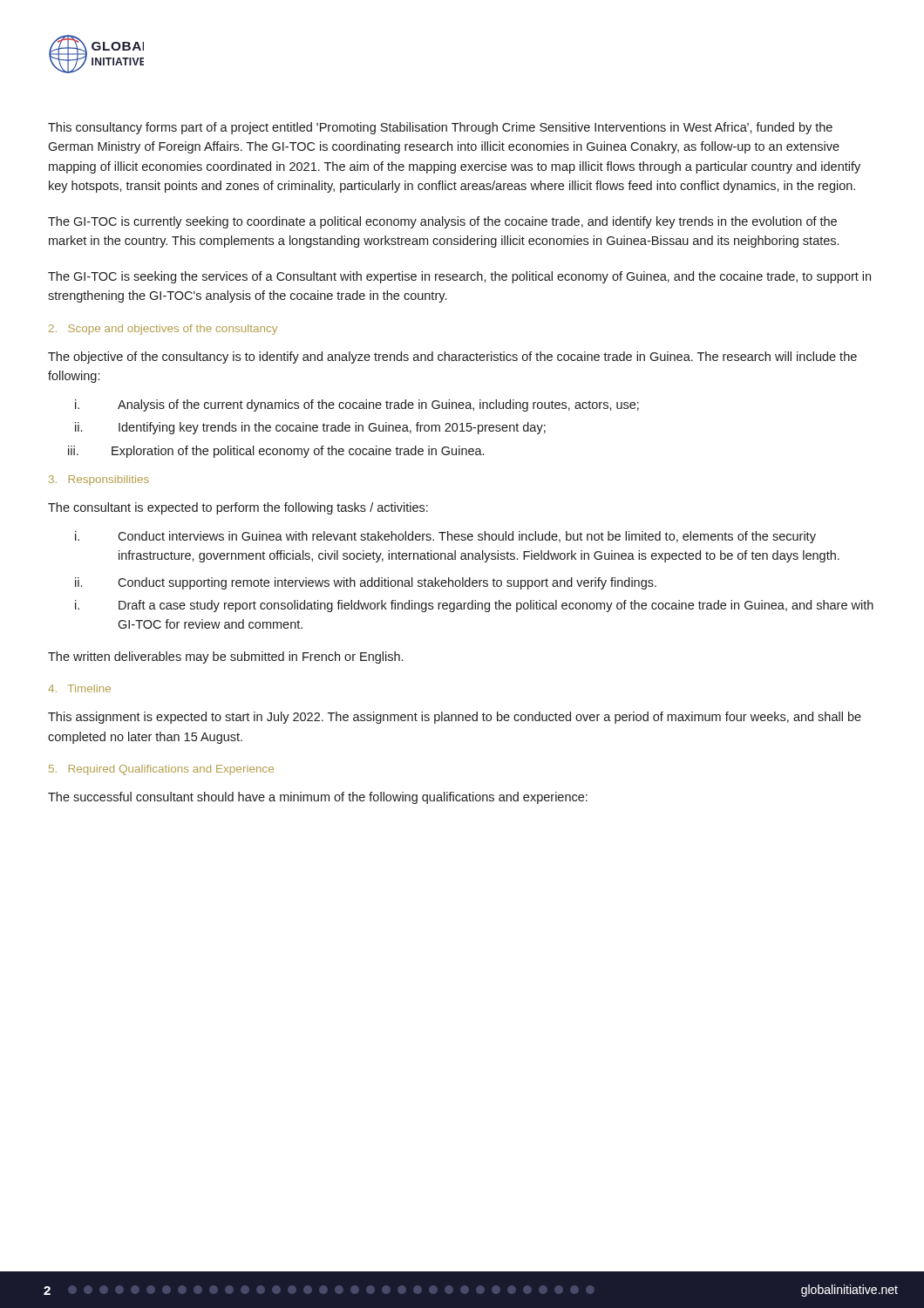Click where it says "5. Required Qualifications and Experience"
Viewport: 924px width, 1308px height.
pos(161,769)
